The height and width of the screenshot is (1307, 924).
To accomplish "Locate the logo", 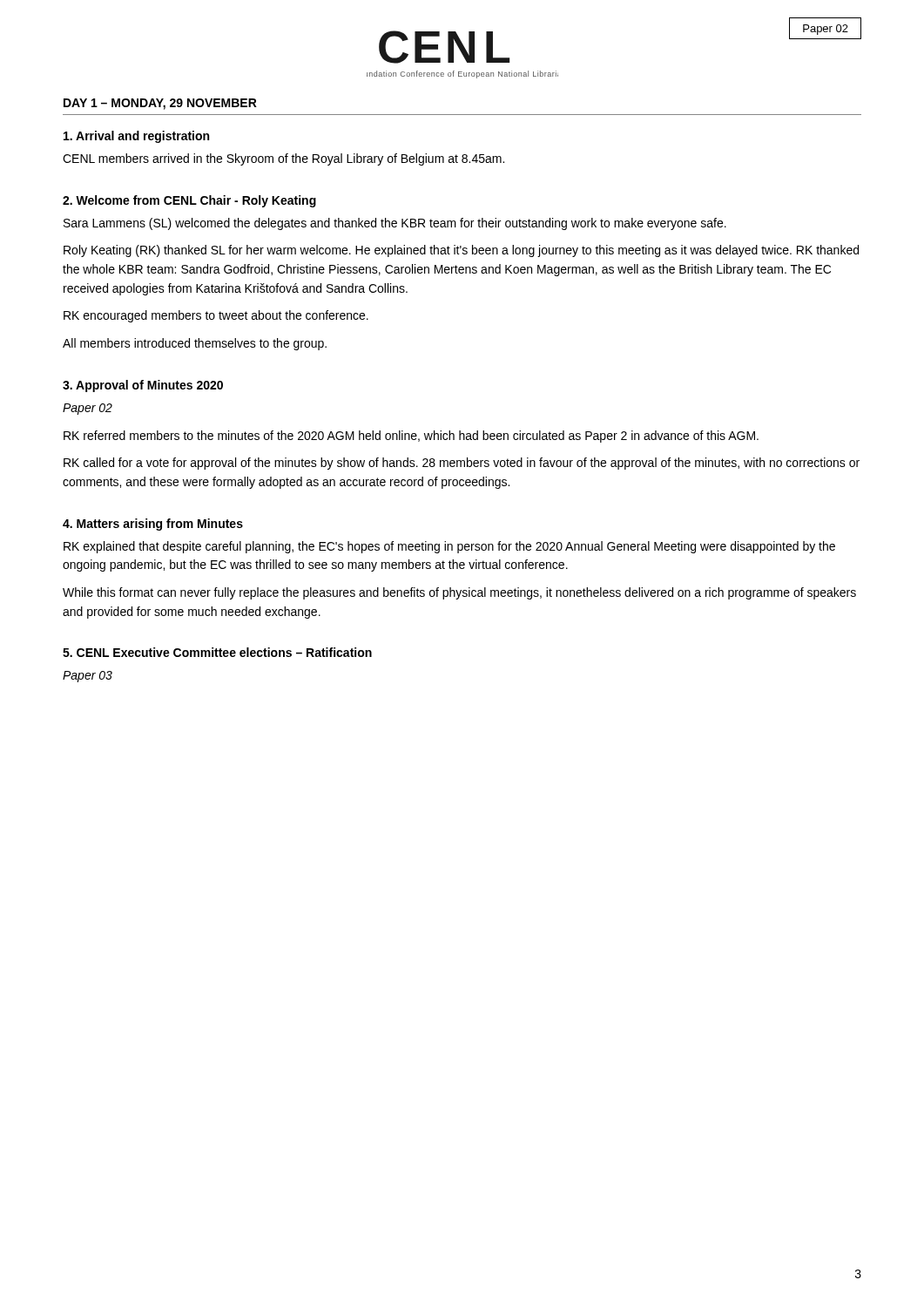I will tap(462, 51).
